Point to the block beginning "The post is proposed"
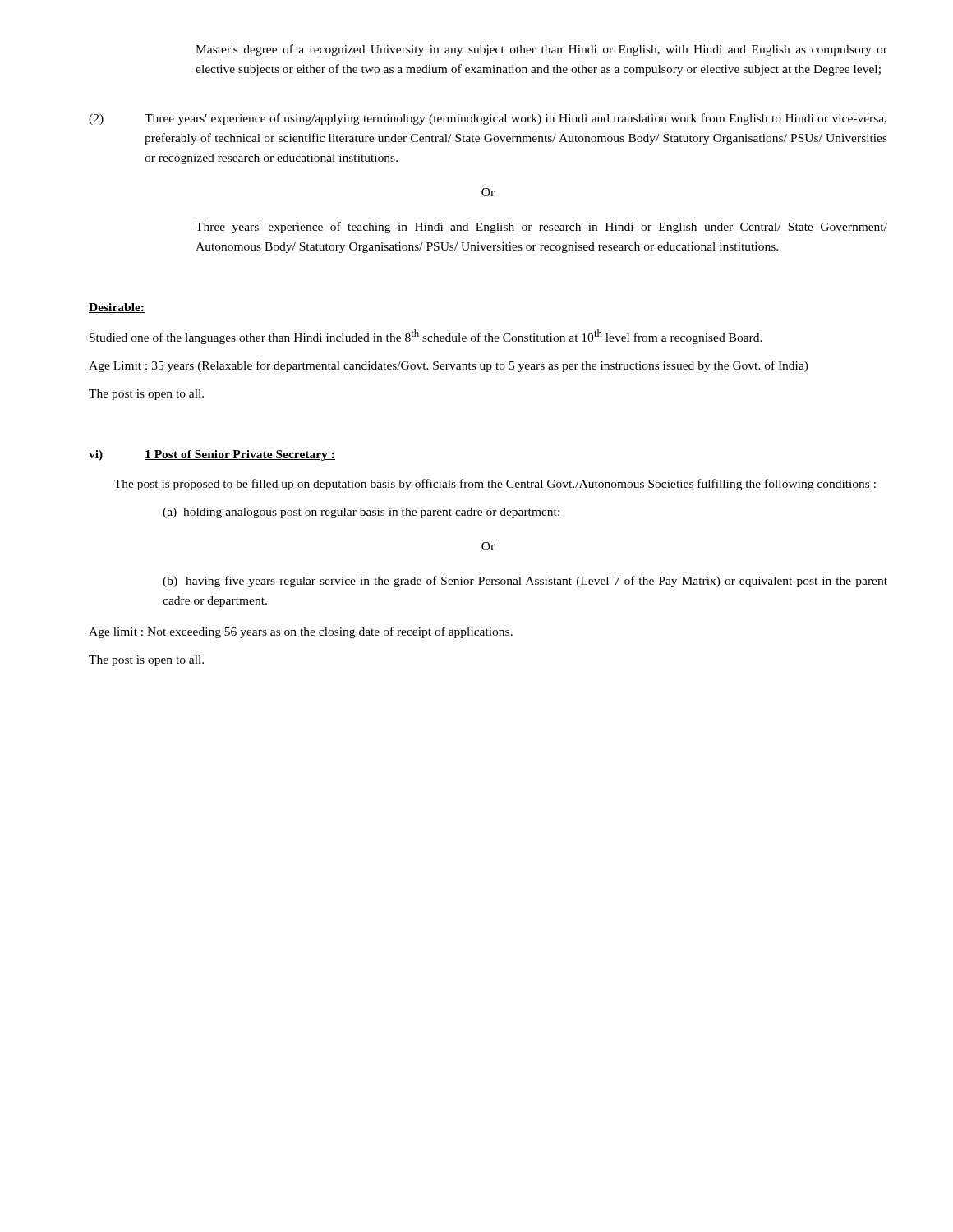The width and height of the screenshot is (953, 1232). point(483,484)
